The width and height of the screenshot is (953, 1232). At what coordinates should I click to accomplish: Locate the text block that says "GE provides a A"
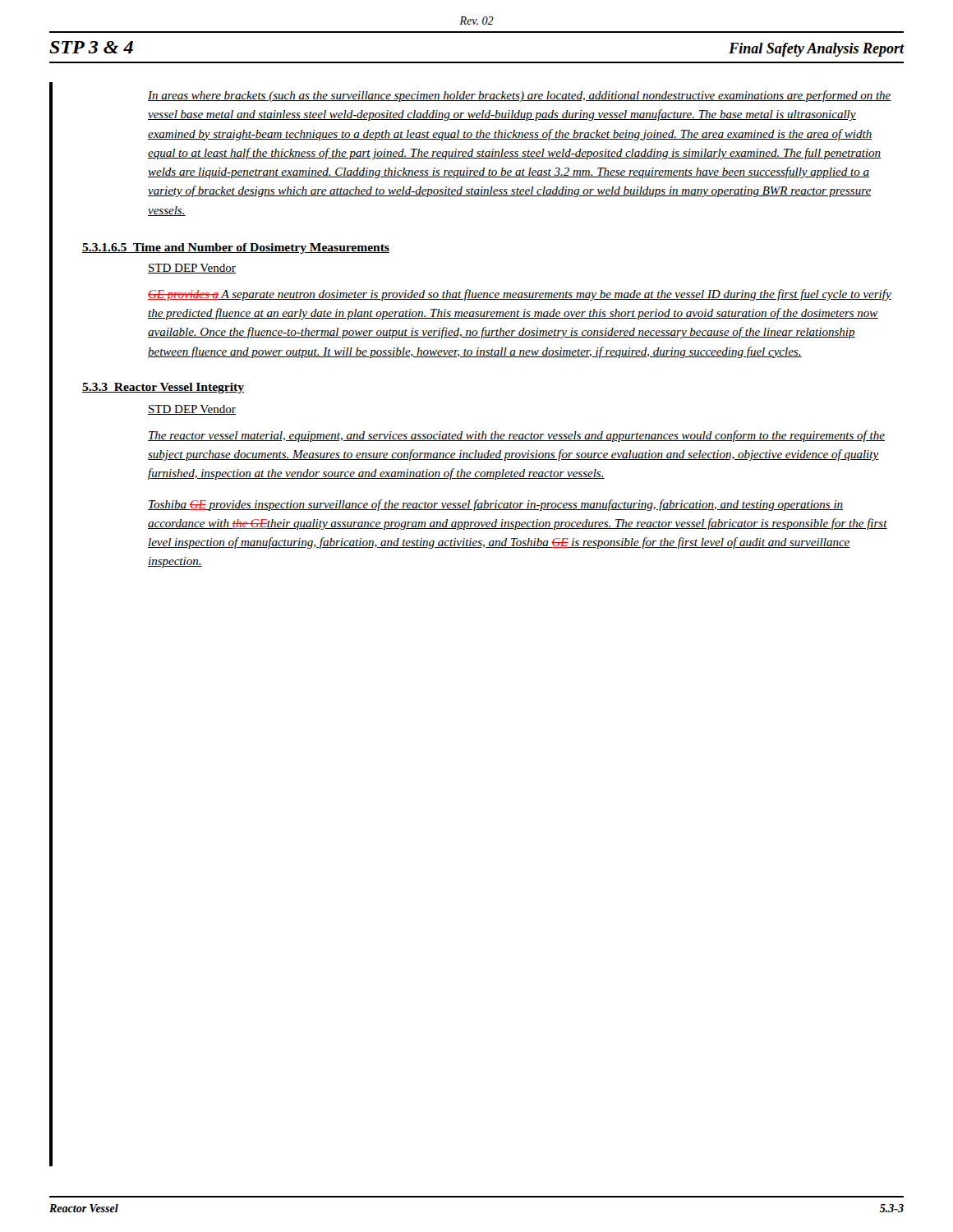519,322
